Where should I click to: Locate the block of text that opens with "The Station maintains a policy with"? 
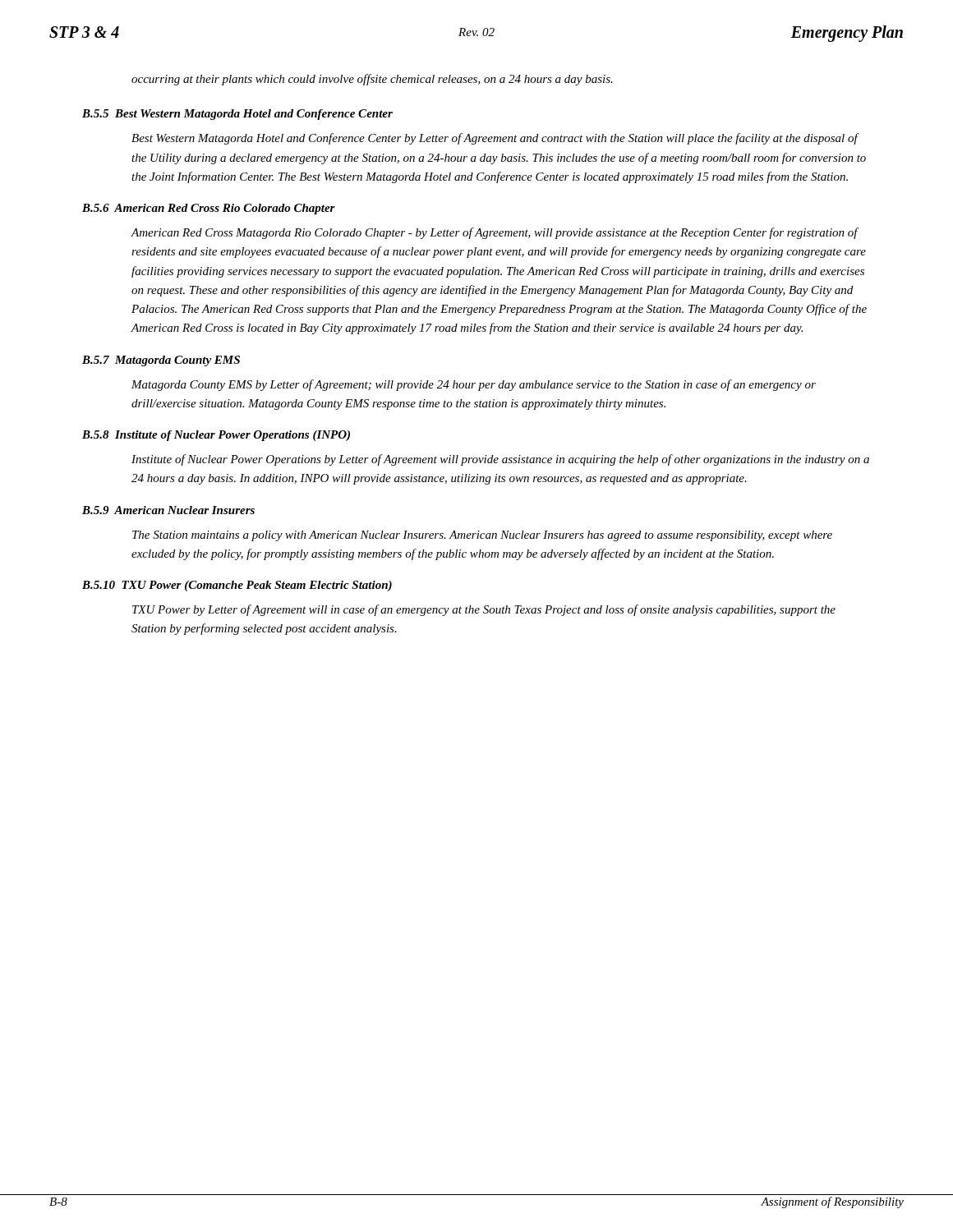click(x=482, y=544)
